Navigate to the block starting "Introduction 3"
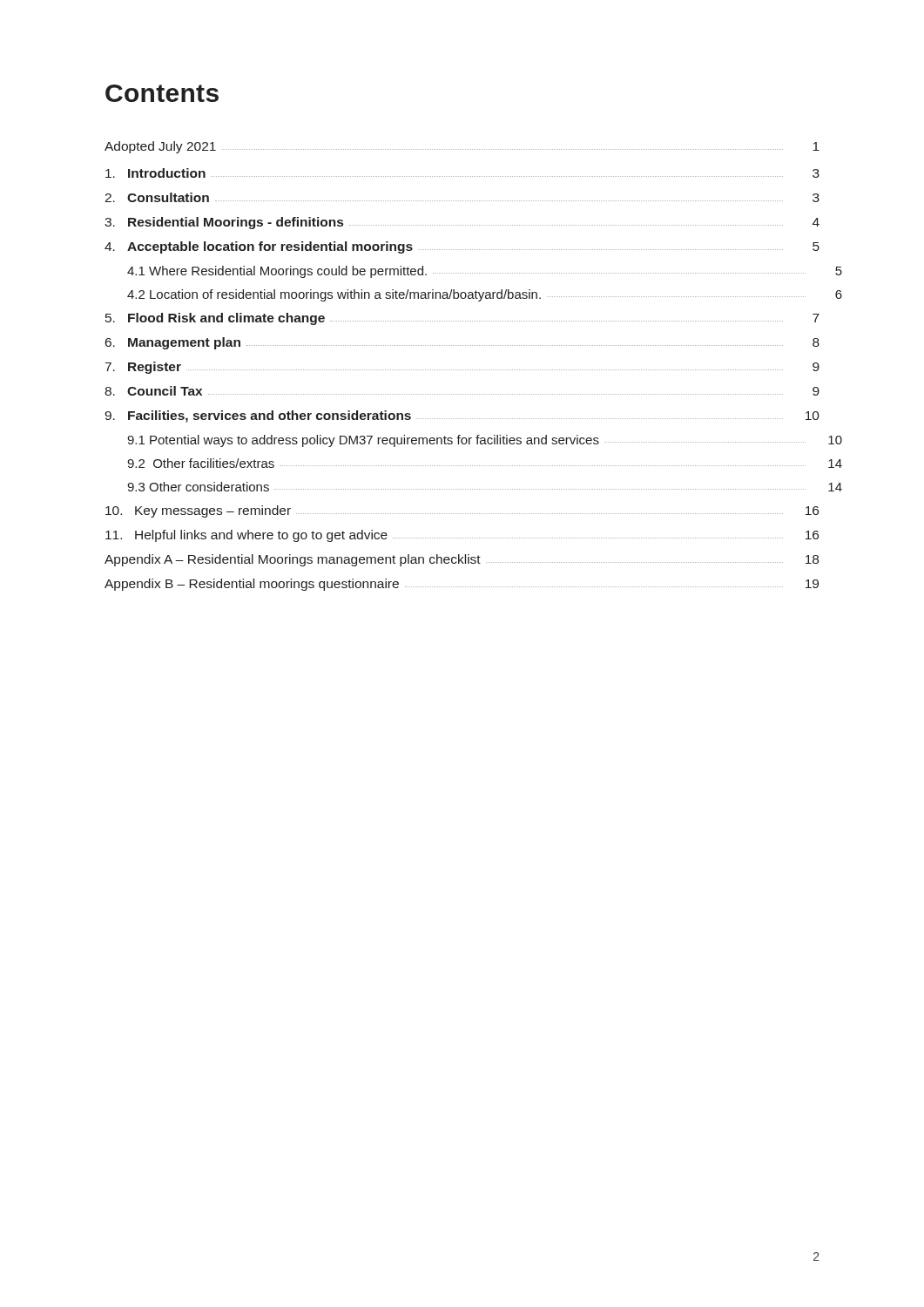This screenshot has width=924, height=1307. 462,171
